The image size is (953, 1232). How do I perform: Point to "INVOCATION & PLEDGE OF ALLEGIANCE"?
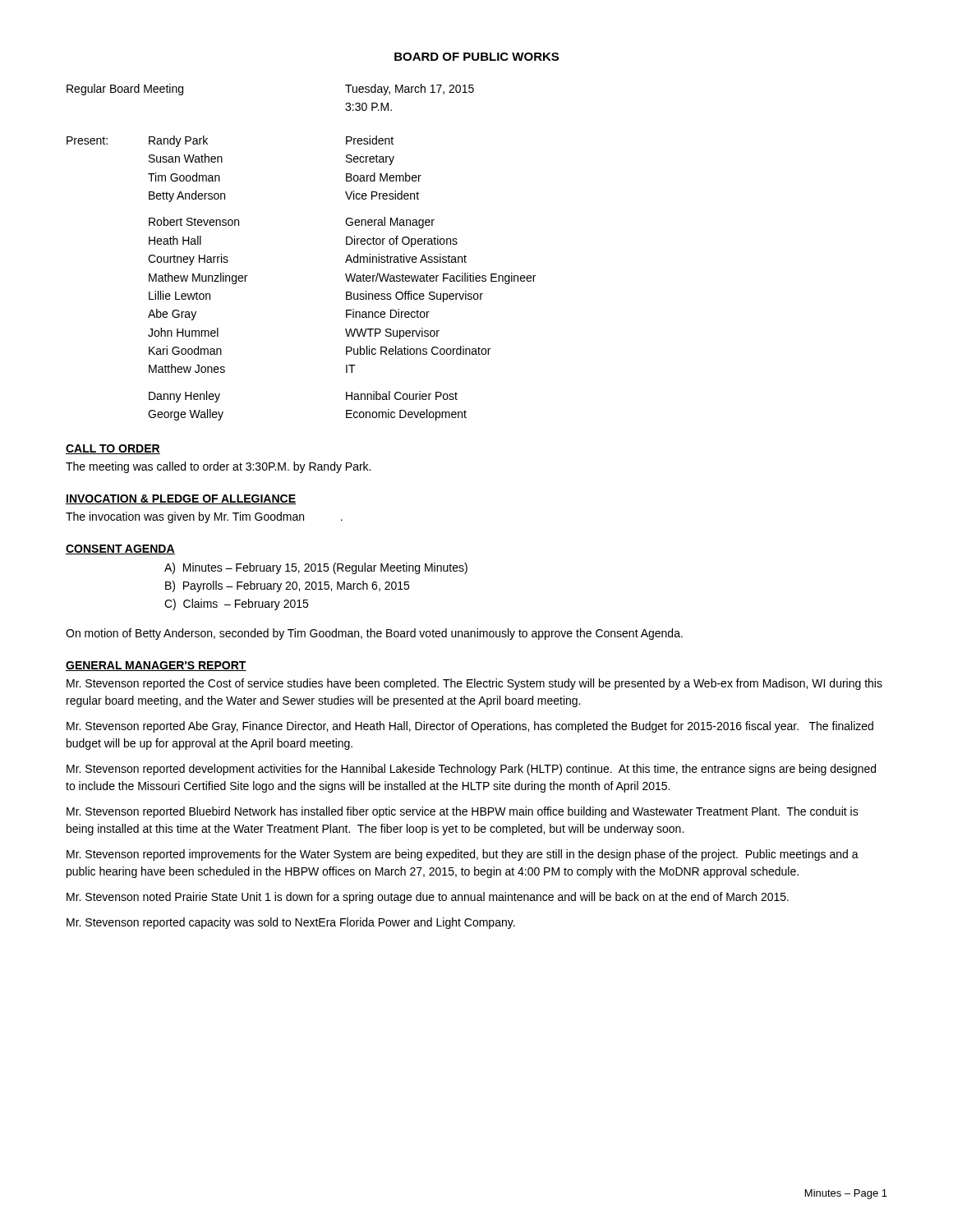tap(181, 498)
